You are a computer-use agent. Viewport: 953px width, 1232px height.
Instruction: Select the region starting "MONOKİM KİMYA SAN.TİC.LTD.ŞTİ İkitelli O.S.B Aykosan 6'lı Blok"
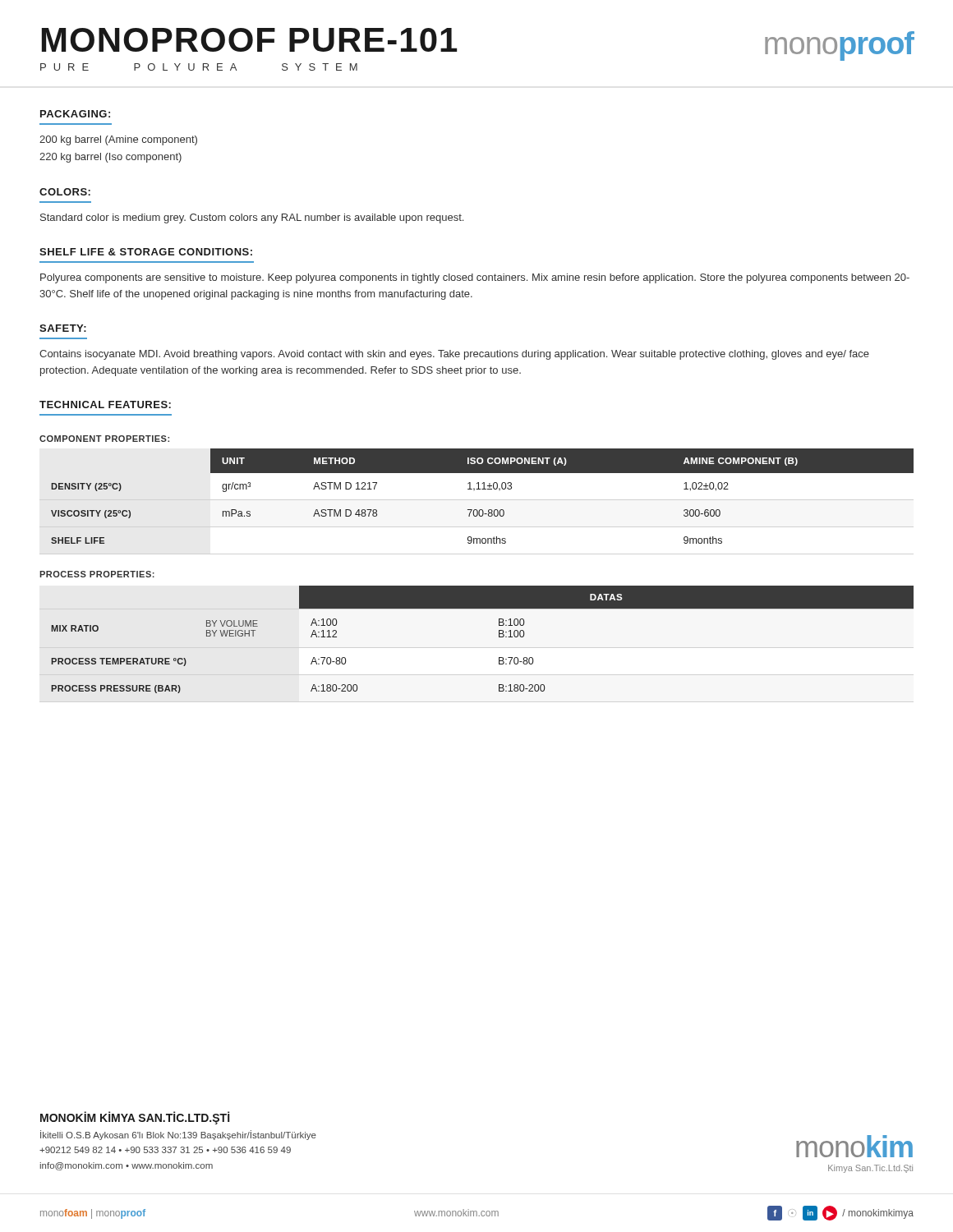click(x=315, y=1142)
